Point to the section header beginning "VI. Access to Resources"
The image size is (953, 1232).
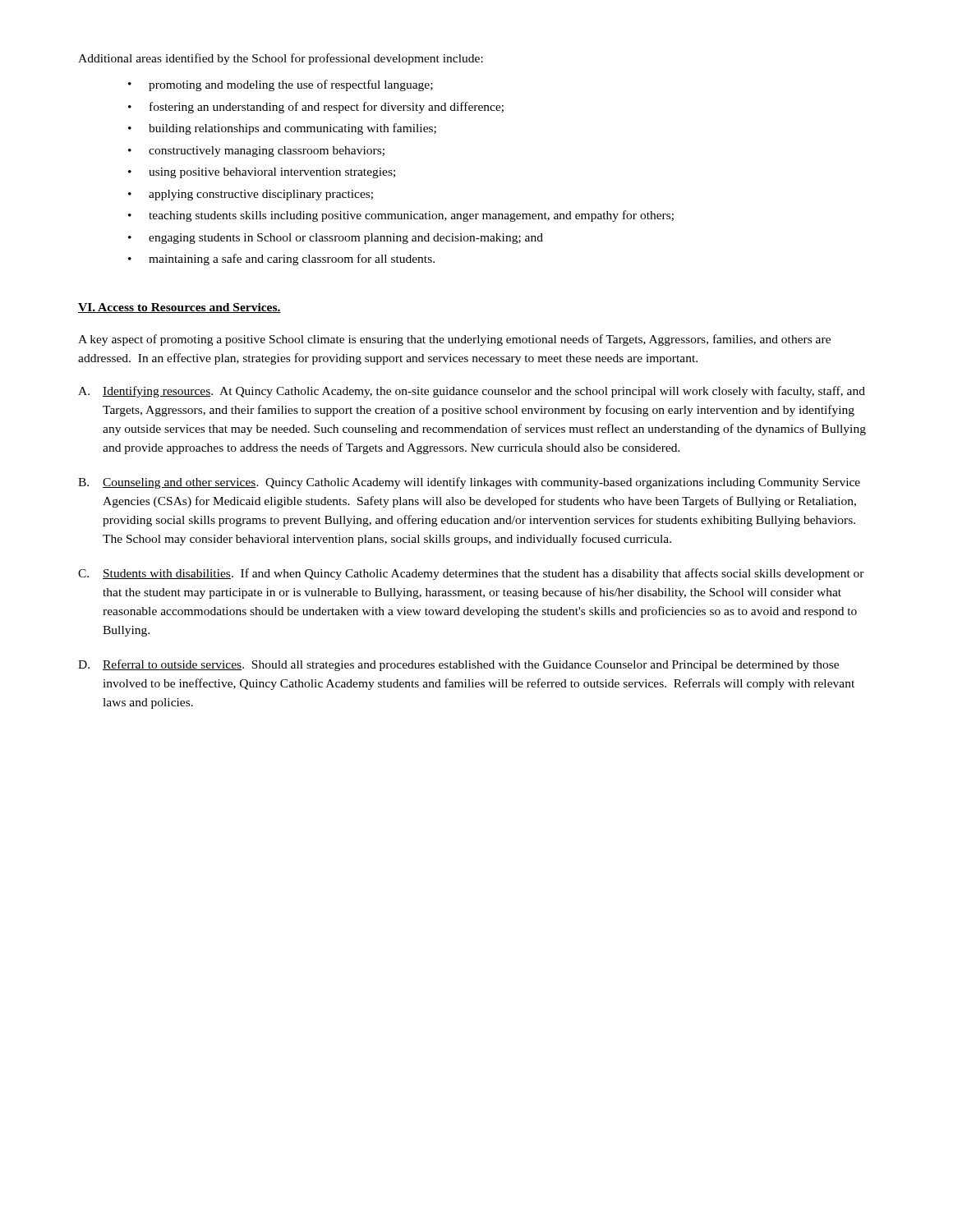tap(179, 307)
